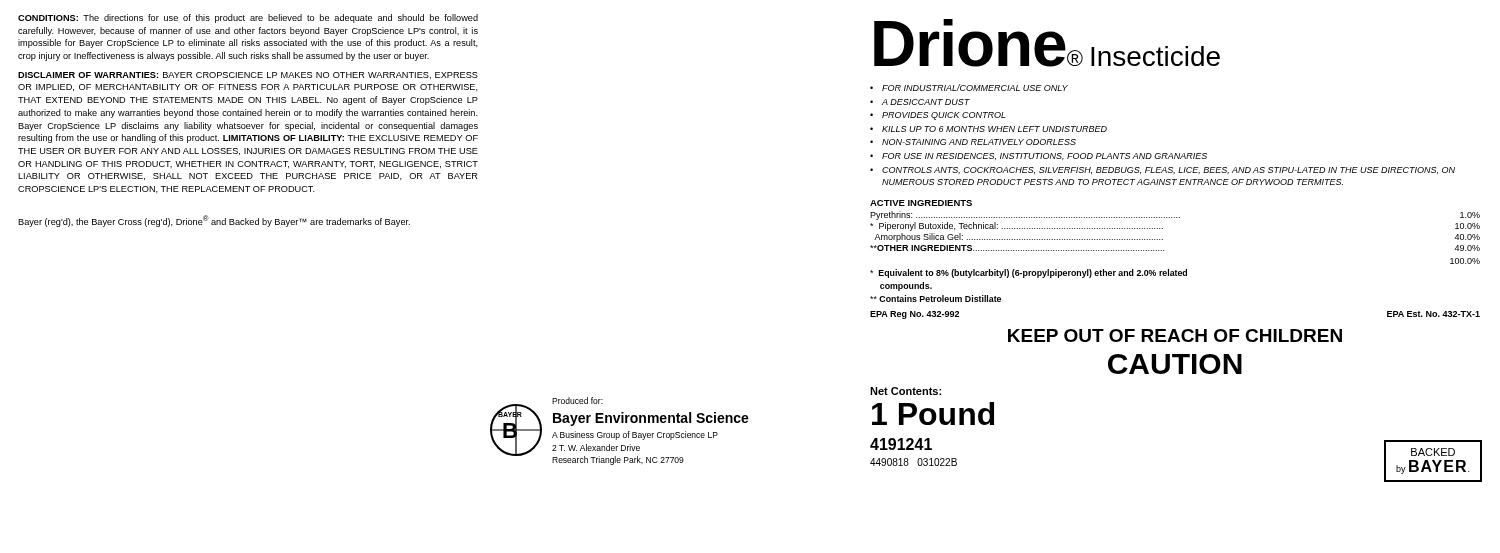Select the region starting "PROVIDES QUICK CONTROL"
The height and width of the screenshot is (553, 1500).
tap(944, 115)
